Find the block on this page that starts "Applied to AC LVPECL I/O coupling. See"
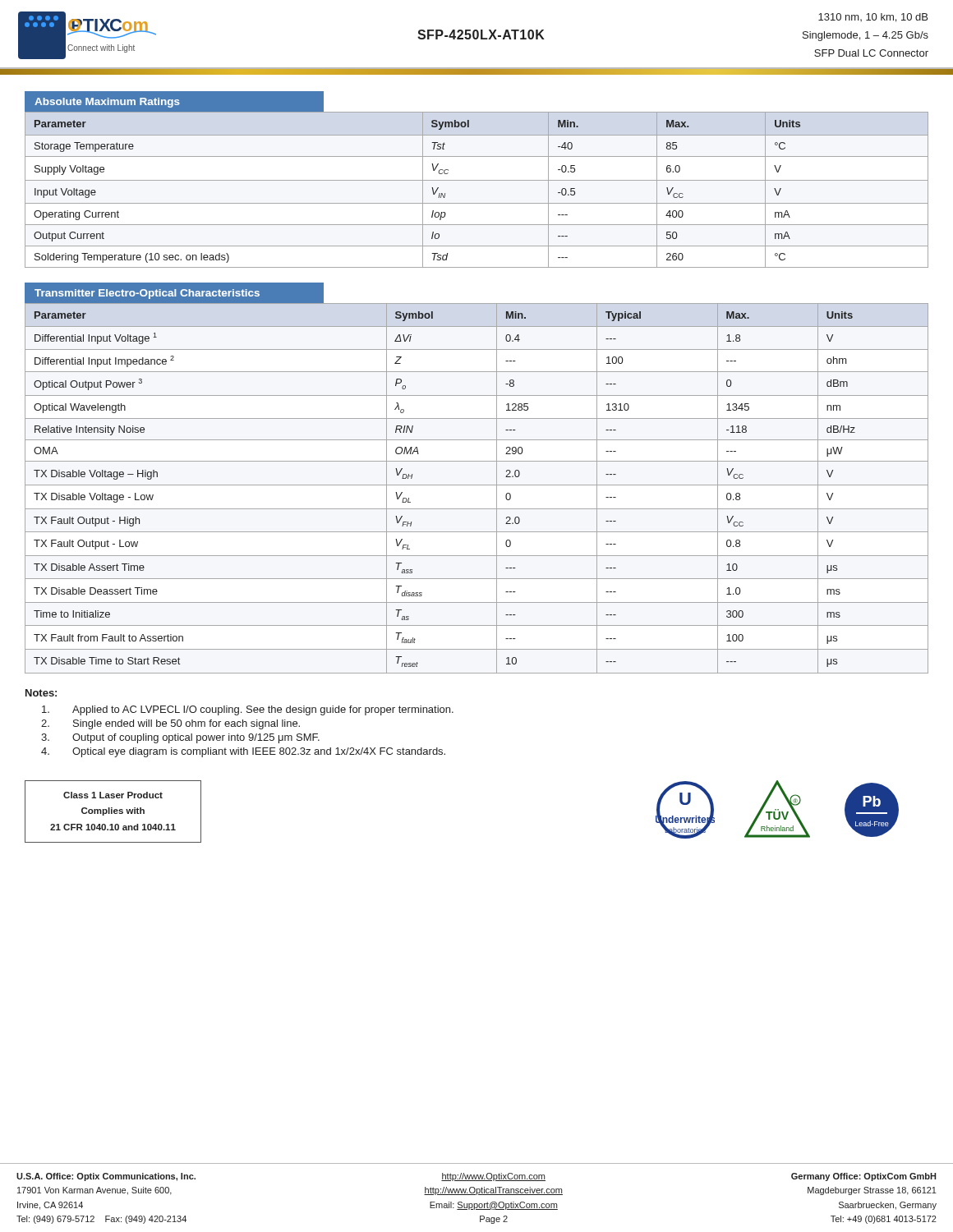 (248, 710)
